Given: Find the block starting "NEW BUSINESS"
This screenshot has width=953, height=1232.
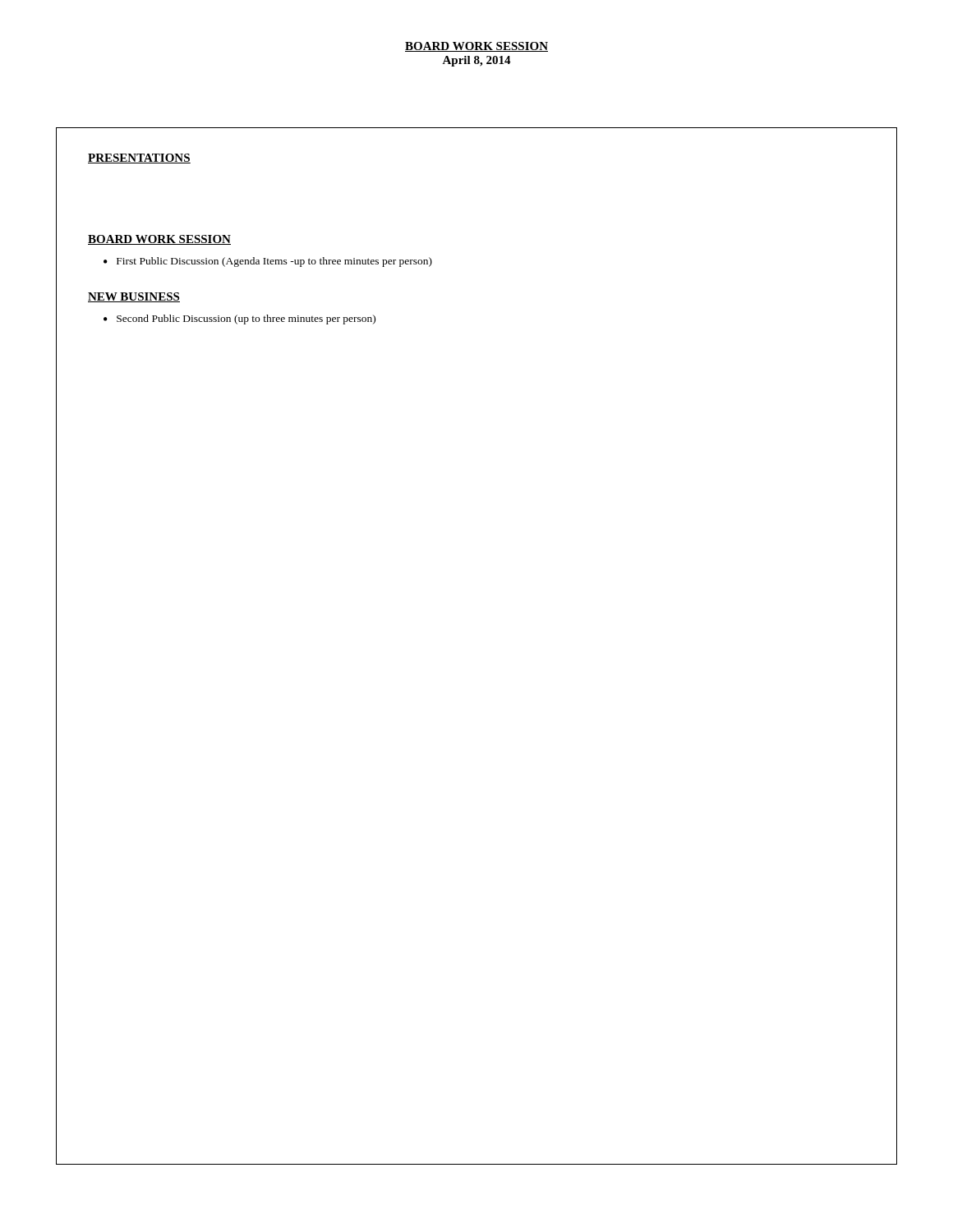Looking at the screenshot, I should (134, 297).
